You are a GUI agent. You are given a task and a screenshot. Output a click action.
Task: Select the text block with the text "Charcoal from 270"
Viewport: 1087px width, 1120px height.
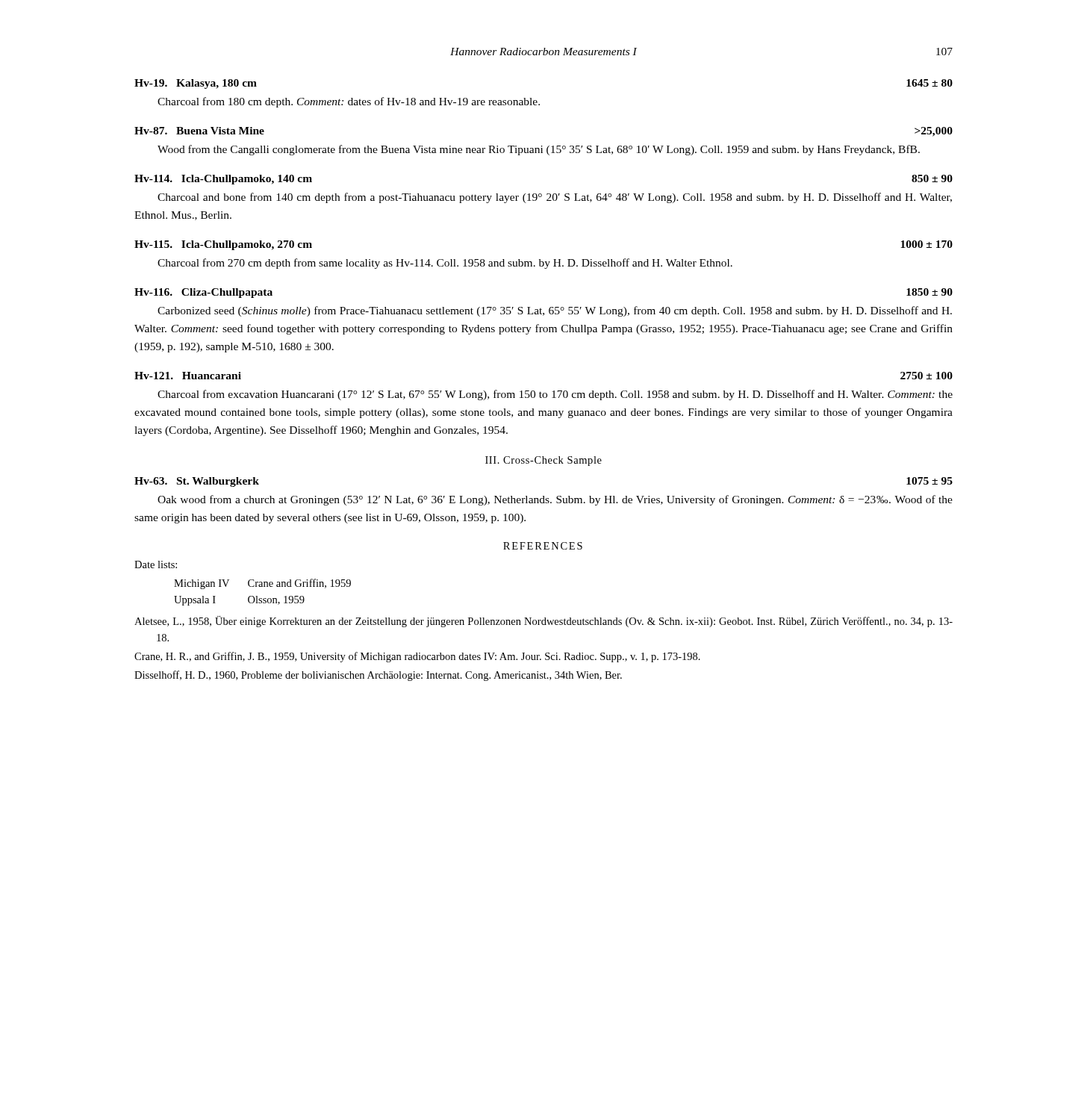click(544, 263)
